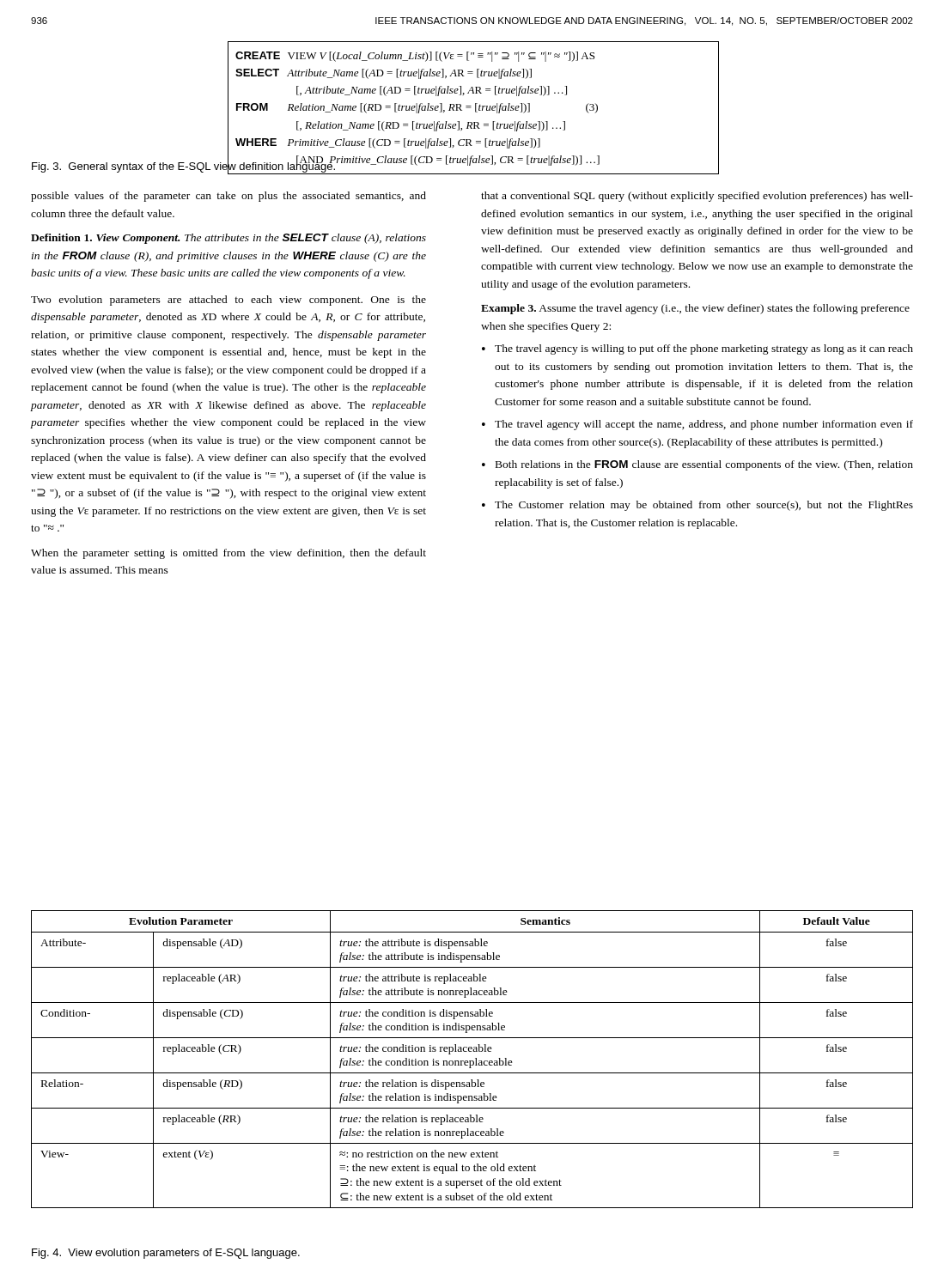Viewport: 944px width, 1288px height.
Task: Select the text block starting "• Both relations in the FROM"
Action: (697, 474)
